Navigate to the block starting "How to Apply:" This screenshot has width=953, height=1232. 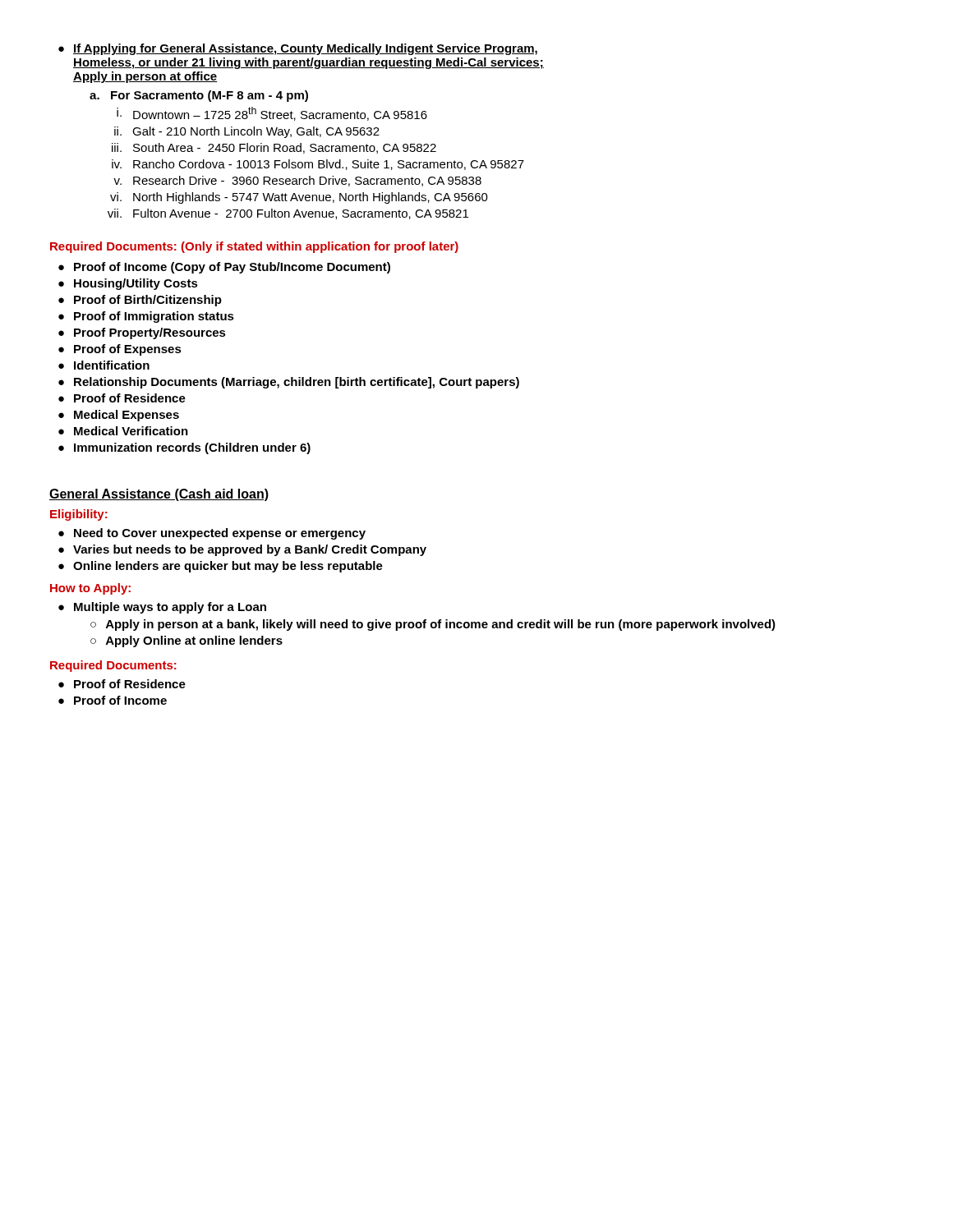(90, 588)
